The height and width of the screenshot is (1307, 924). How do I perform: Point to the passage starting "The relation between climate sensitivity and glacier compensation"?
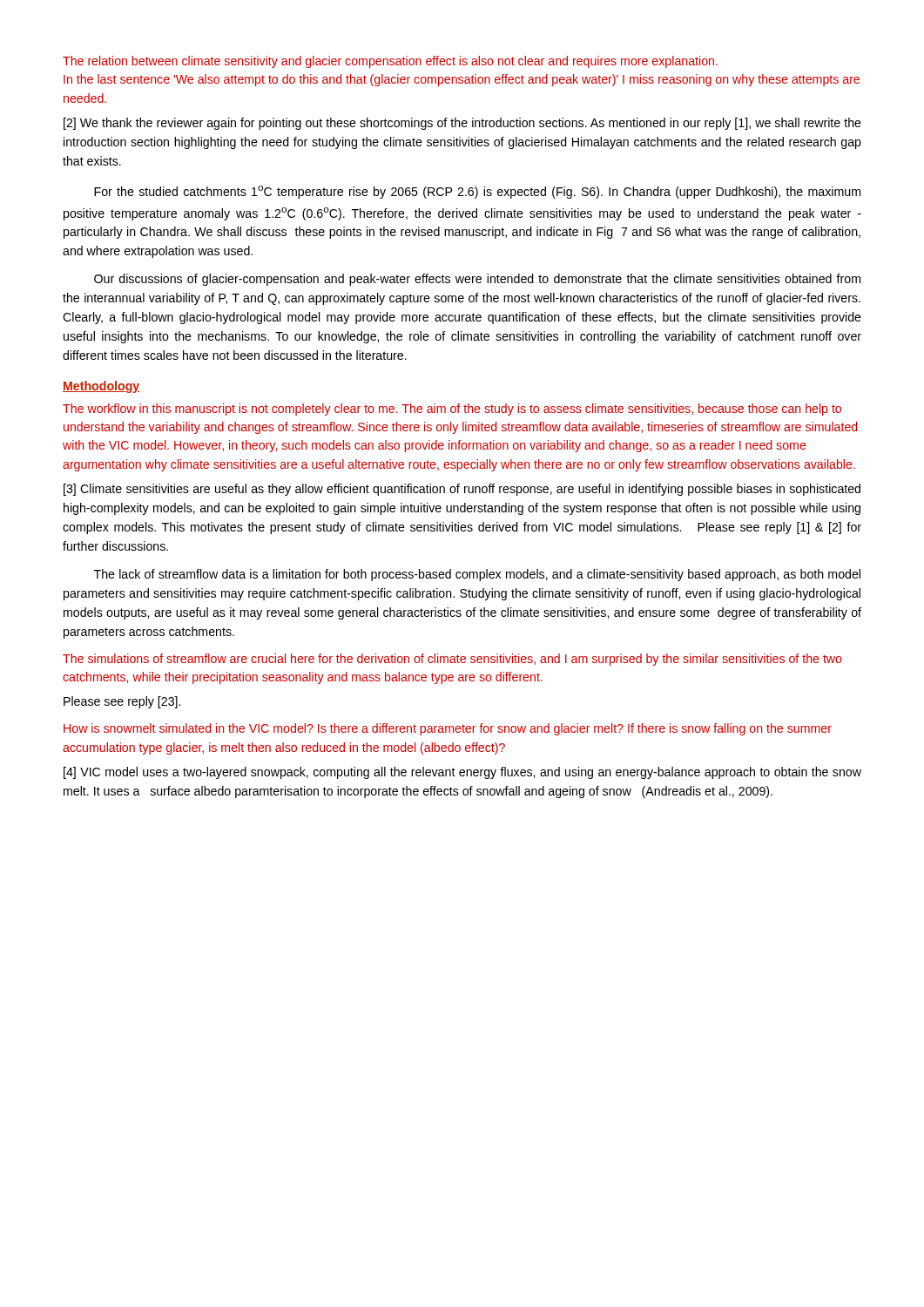point(461,80)
